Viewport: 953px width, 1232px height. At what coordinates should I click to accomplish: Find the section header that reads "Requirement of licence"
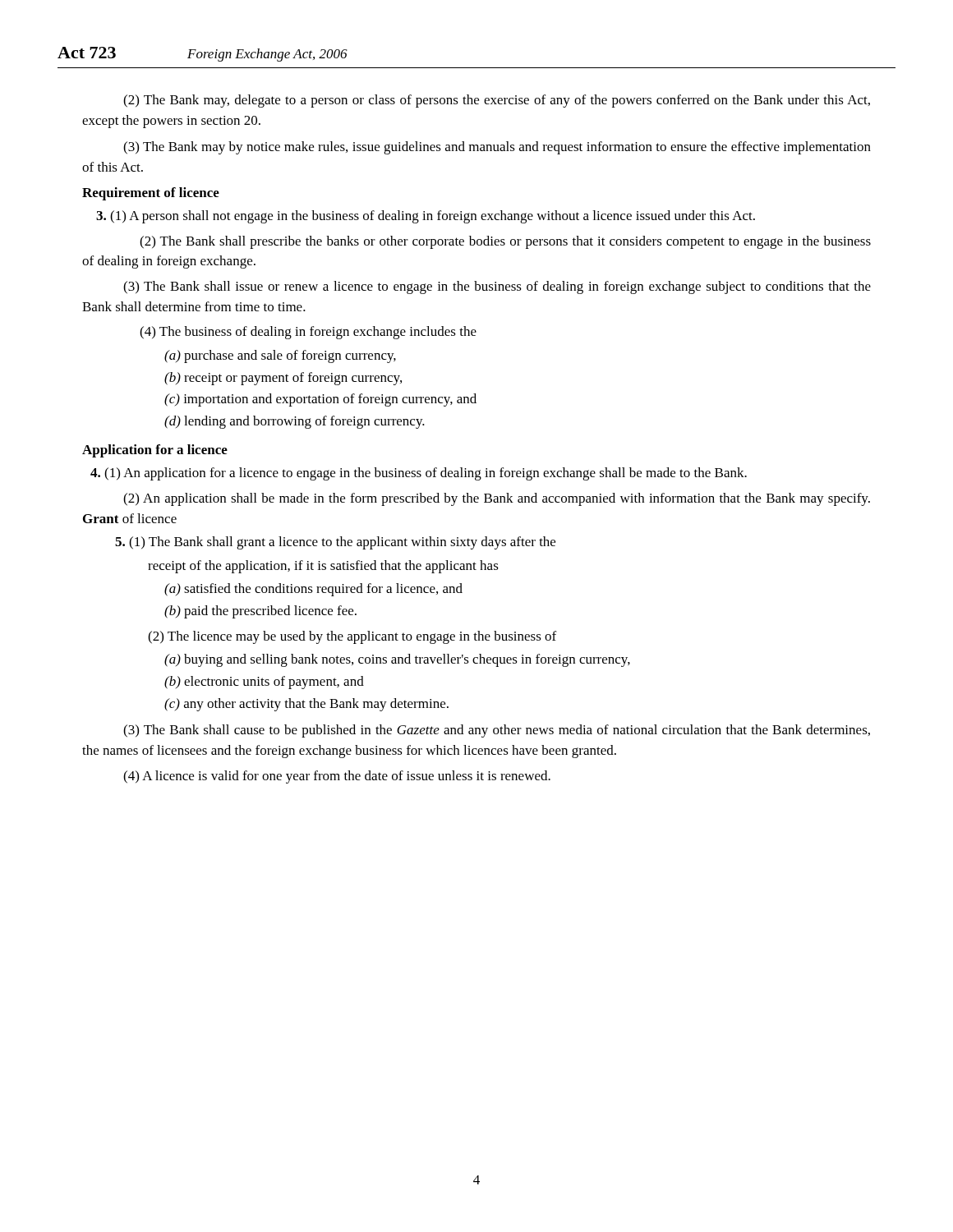pyautogui.click(x=151, y=192)
